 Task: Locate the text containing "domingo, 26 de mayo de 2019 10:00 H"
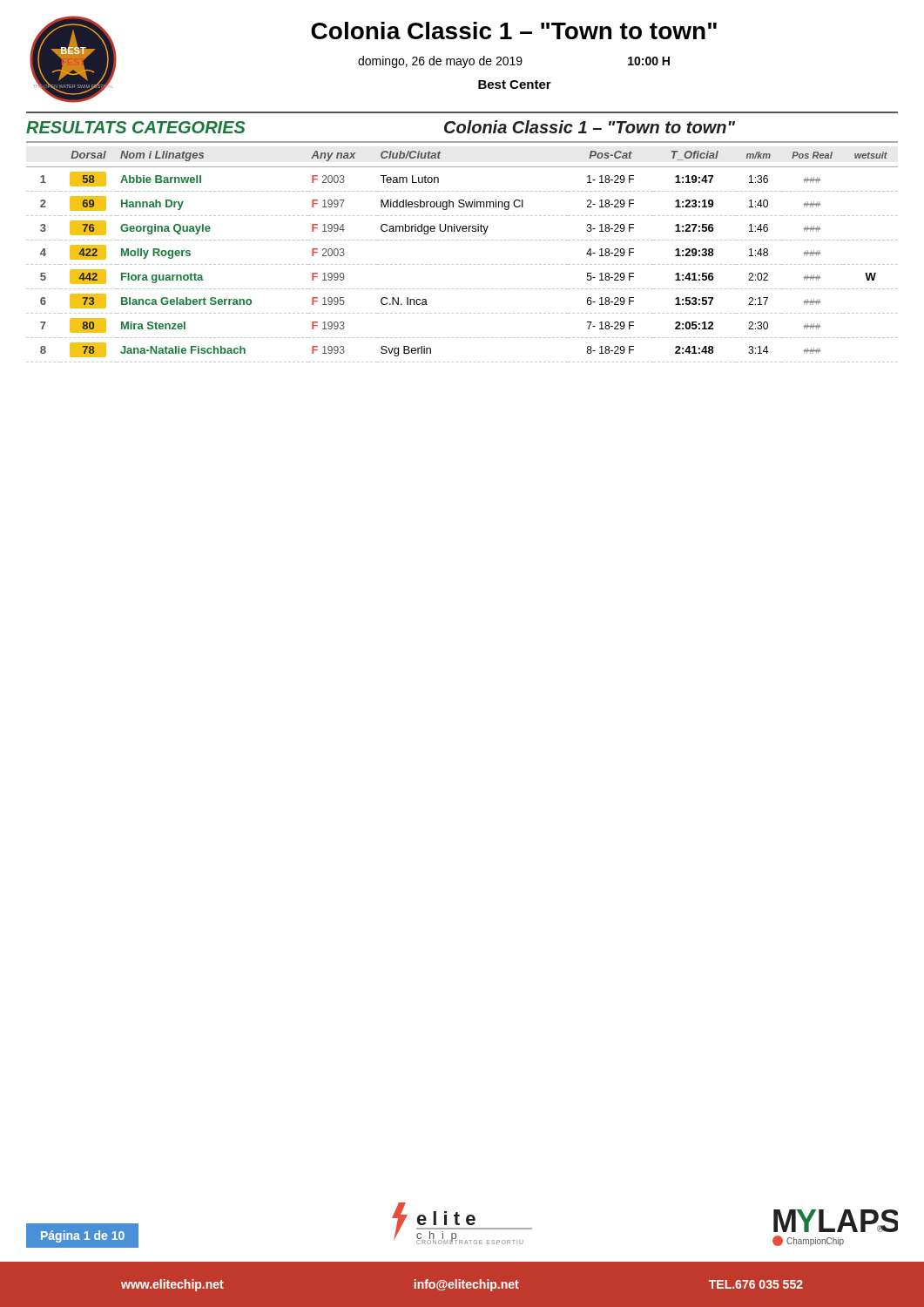point(514,61)
